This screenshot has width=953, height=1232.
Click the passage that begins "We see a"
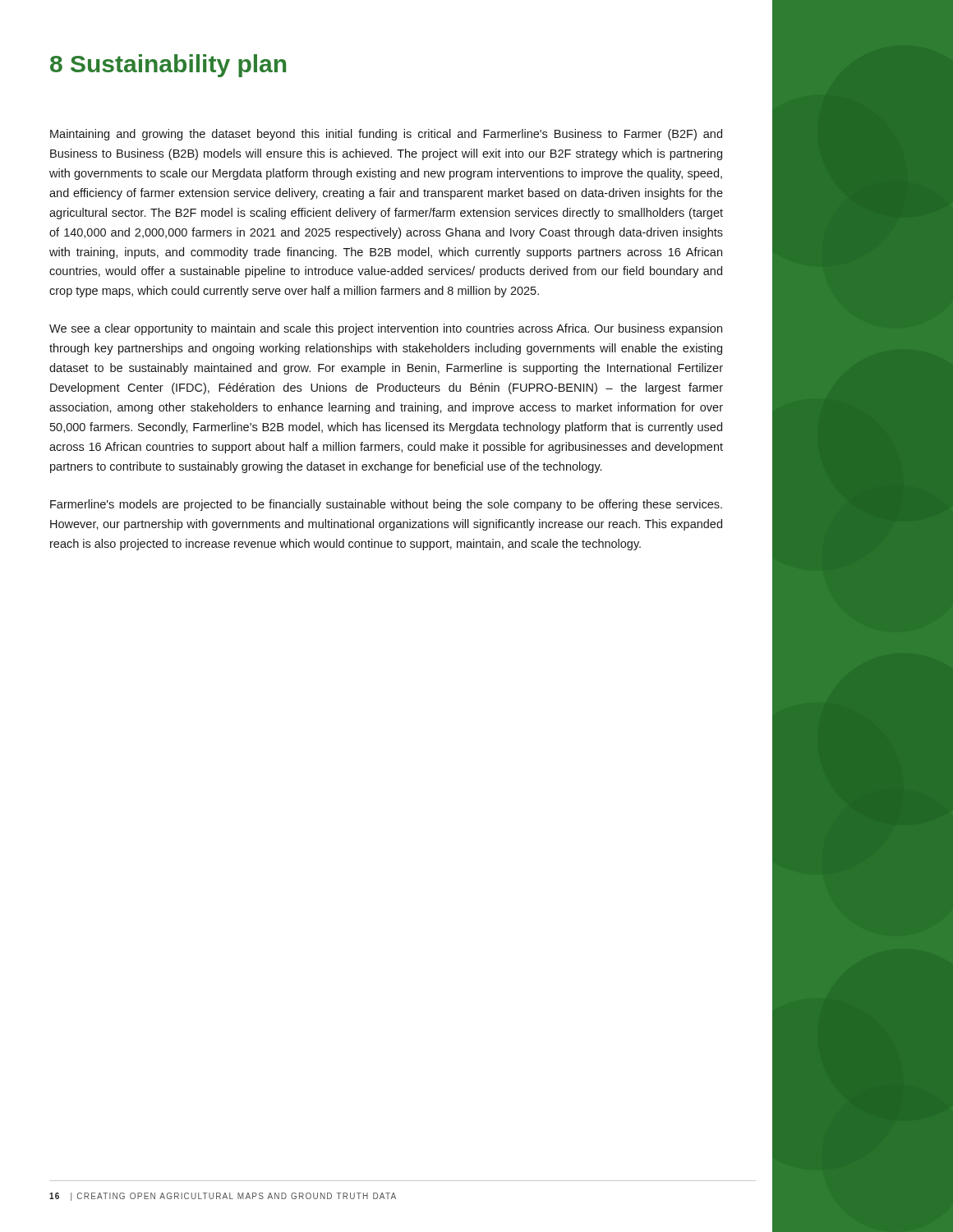click(x=386, y=398)
